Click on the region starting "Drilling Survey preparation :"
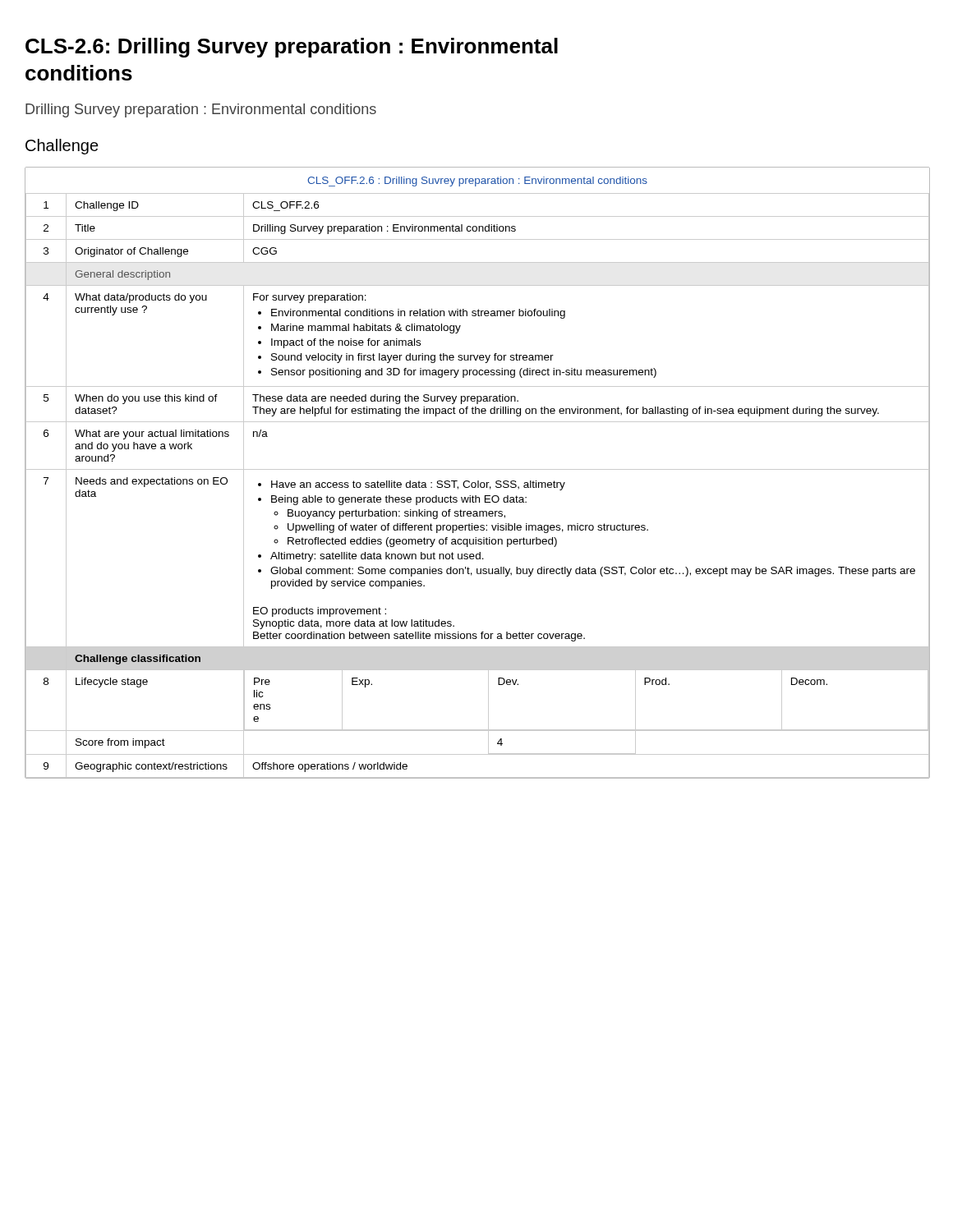The width and height of the screenshot is (953, 1232). point(201,109)
